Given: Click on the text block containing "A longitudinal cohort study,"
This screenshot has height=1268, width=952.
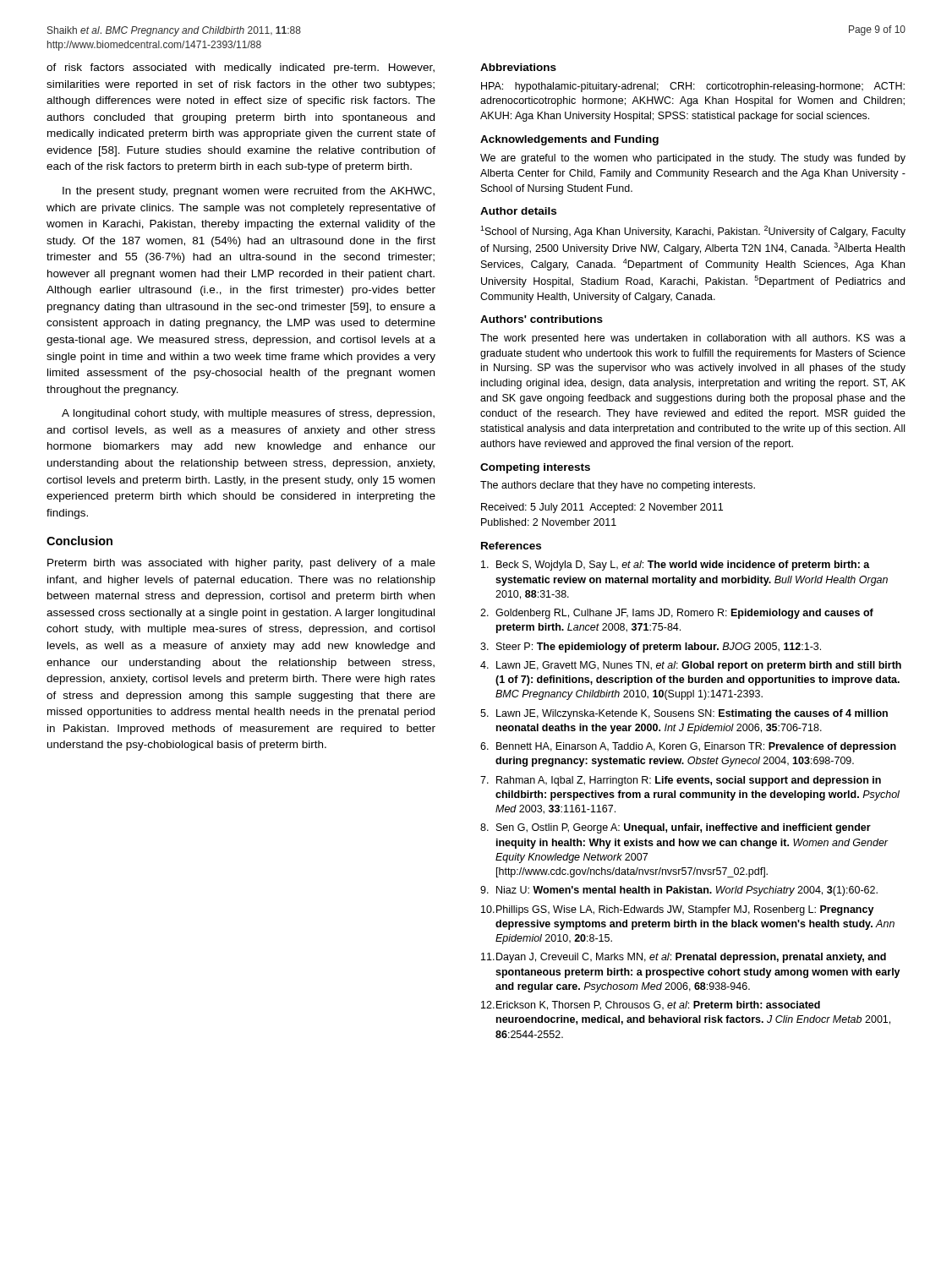Looking at the screenshot, I should (241, 463).
